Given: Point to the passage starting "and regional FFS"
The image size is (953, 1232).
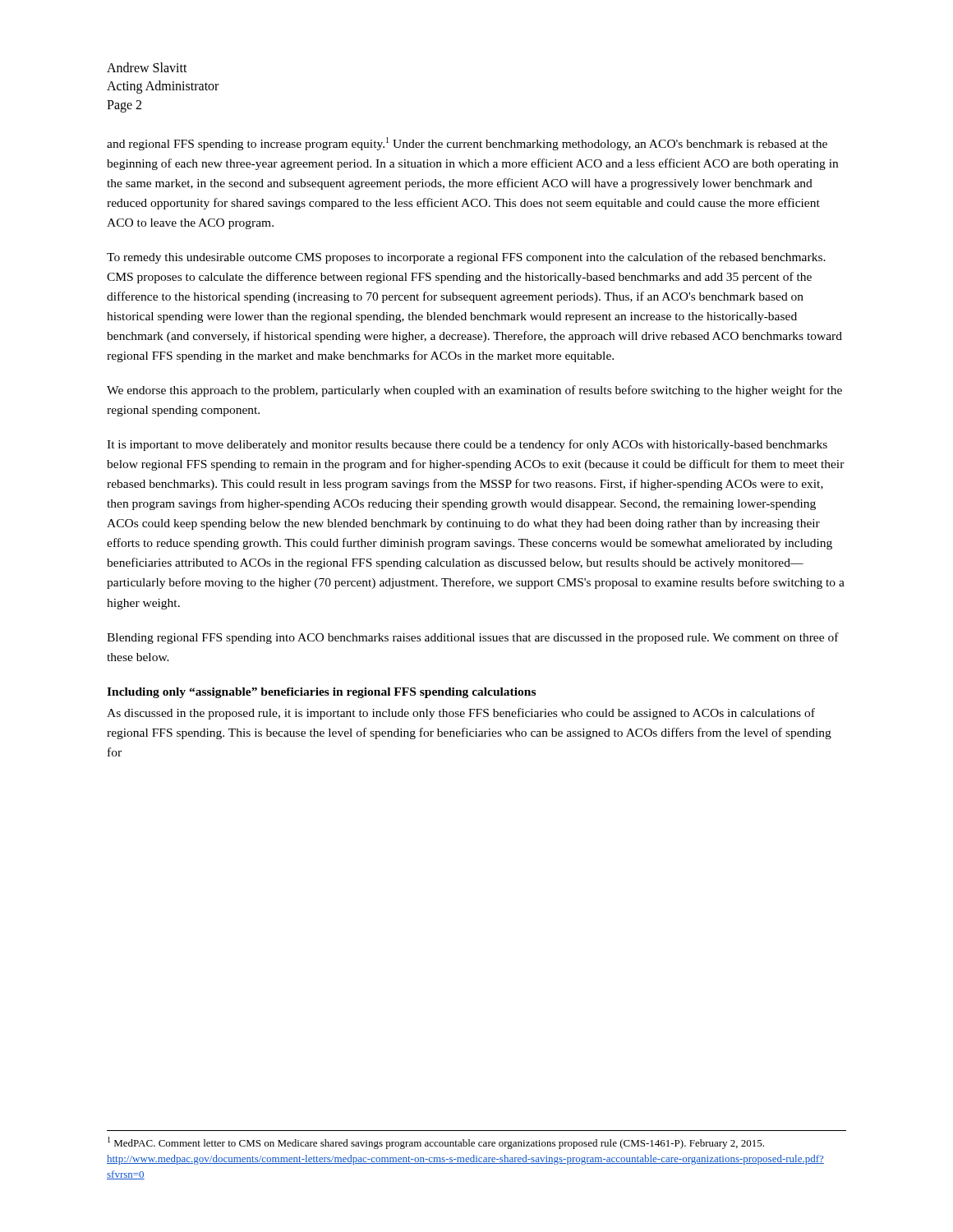Looking at the screenshot, I should pos(473,182).
